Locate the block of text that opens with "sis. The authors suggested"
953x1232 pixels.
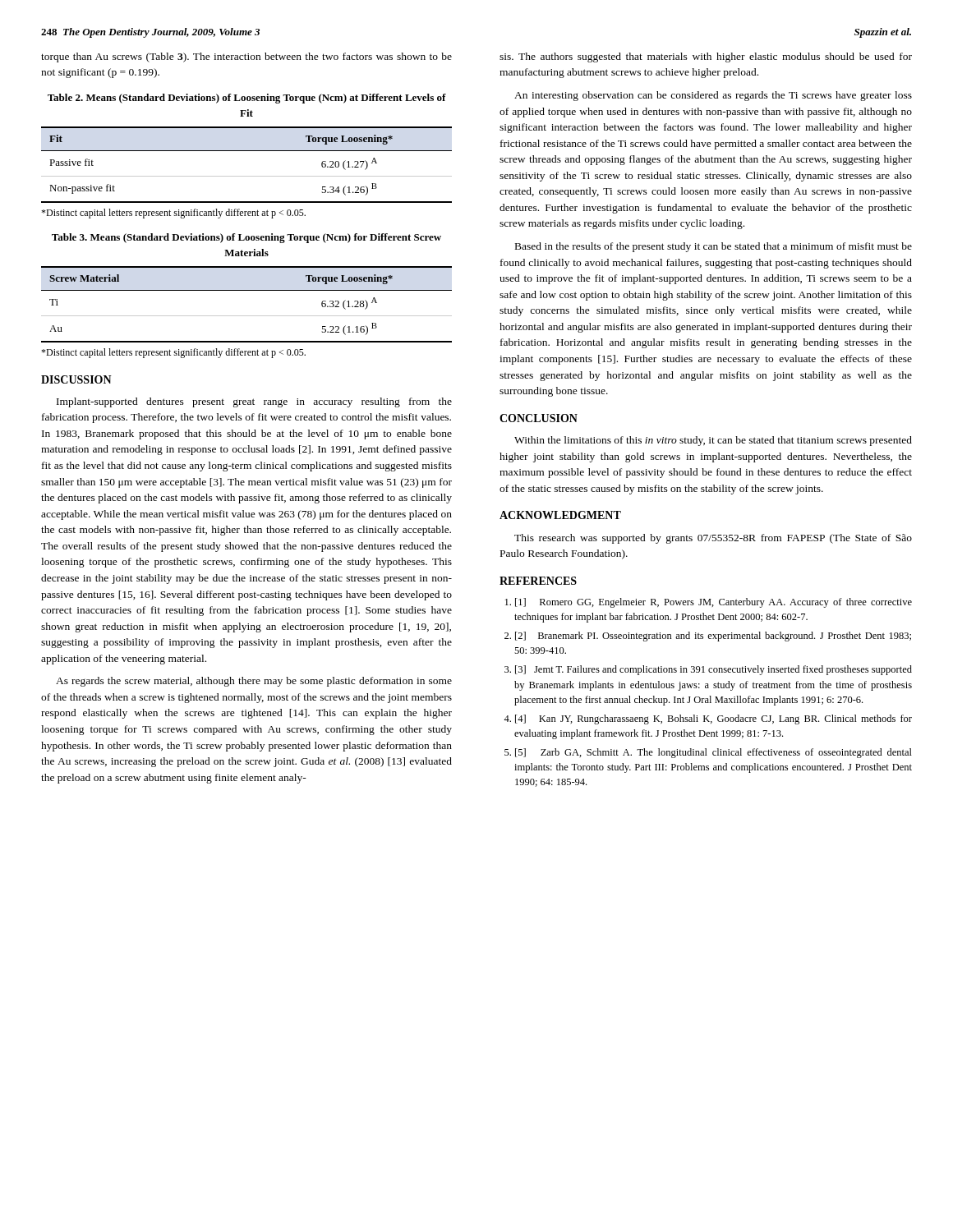[x=706, y=224]
